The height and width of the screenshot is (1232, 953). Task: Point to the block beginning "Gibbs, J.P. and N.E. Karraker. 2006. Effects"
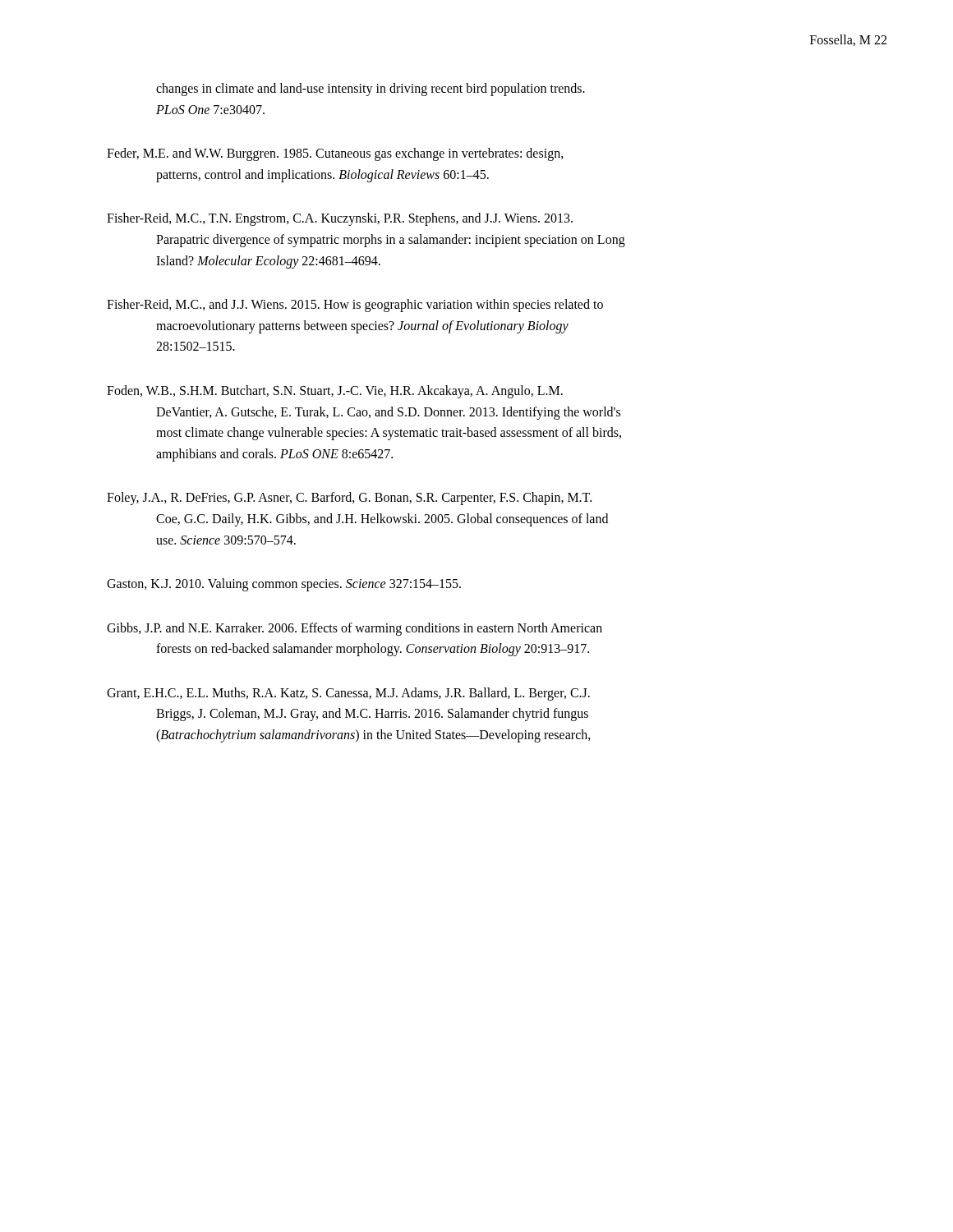point(444,638)
